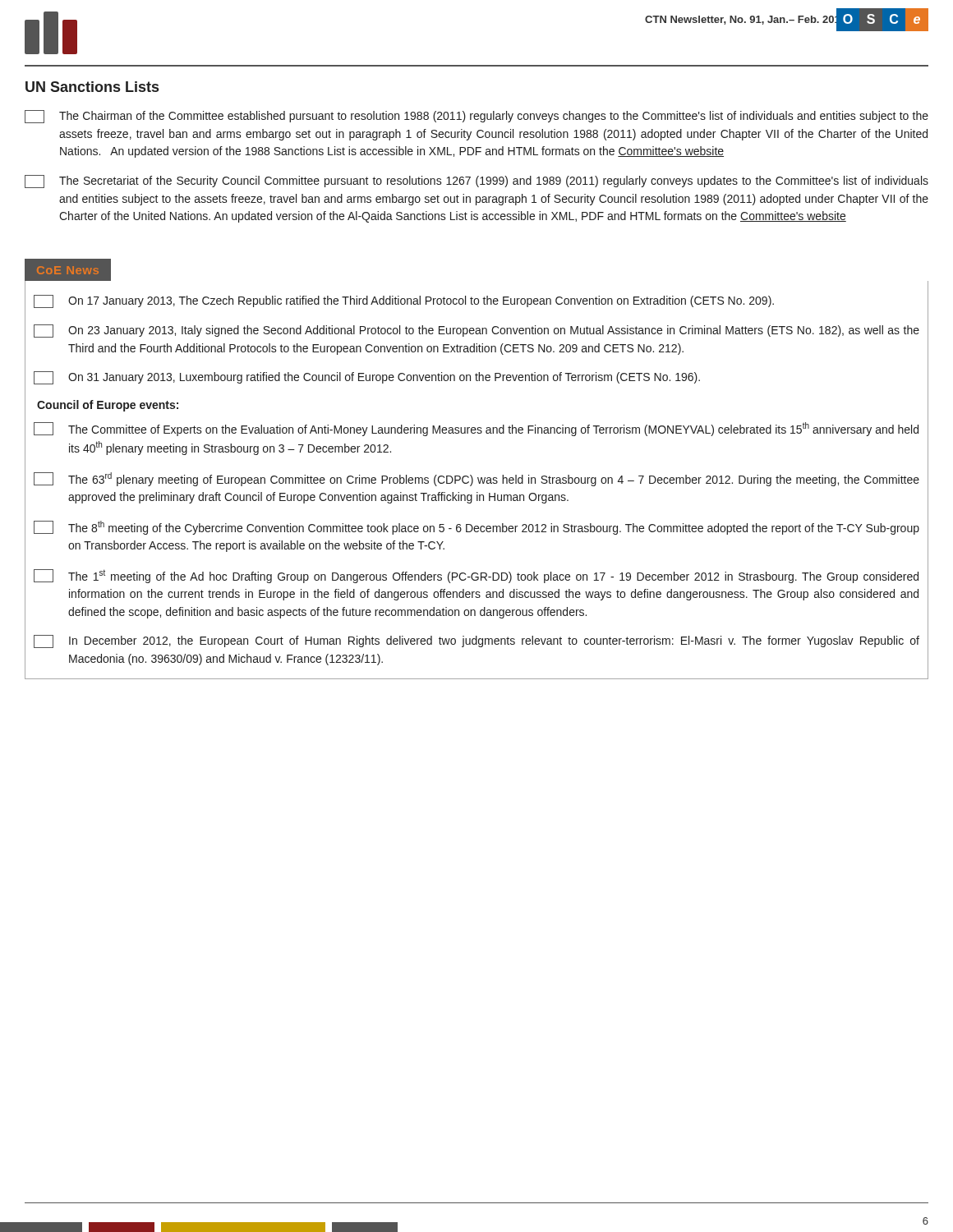Viewport: 953px width, 1232px height.
Task: Click on the list item that says "The Committee of Experts on the"
Action: tap(476, 439)
